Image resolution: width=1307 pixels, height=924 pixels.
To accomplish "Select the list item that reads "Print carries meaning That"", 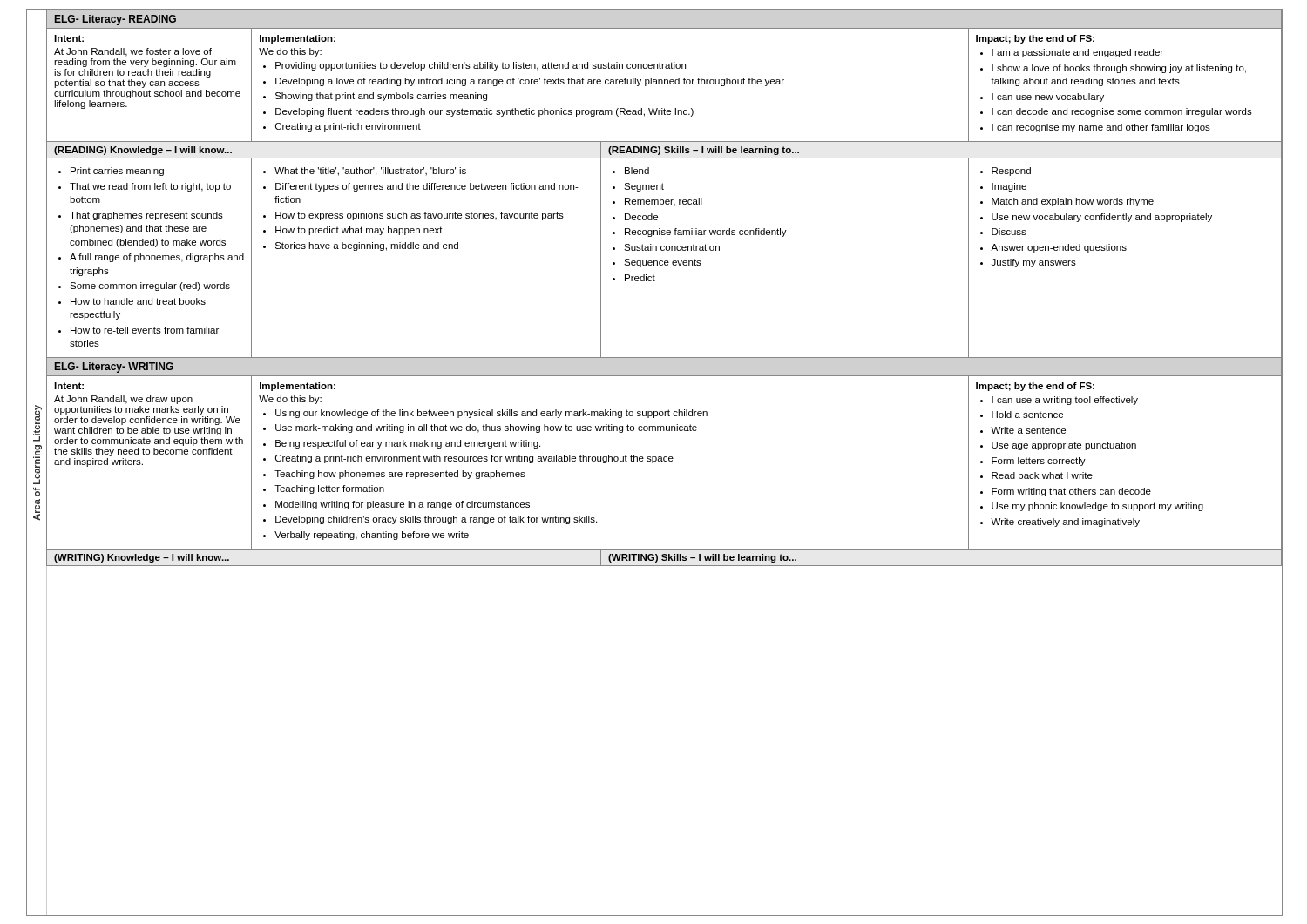I will [149, 258].
